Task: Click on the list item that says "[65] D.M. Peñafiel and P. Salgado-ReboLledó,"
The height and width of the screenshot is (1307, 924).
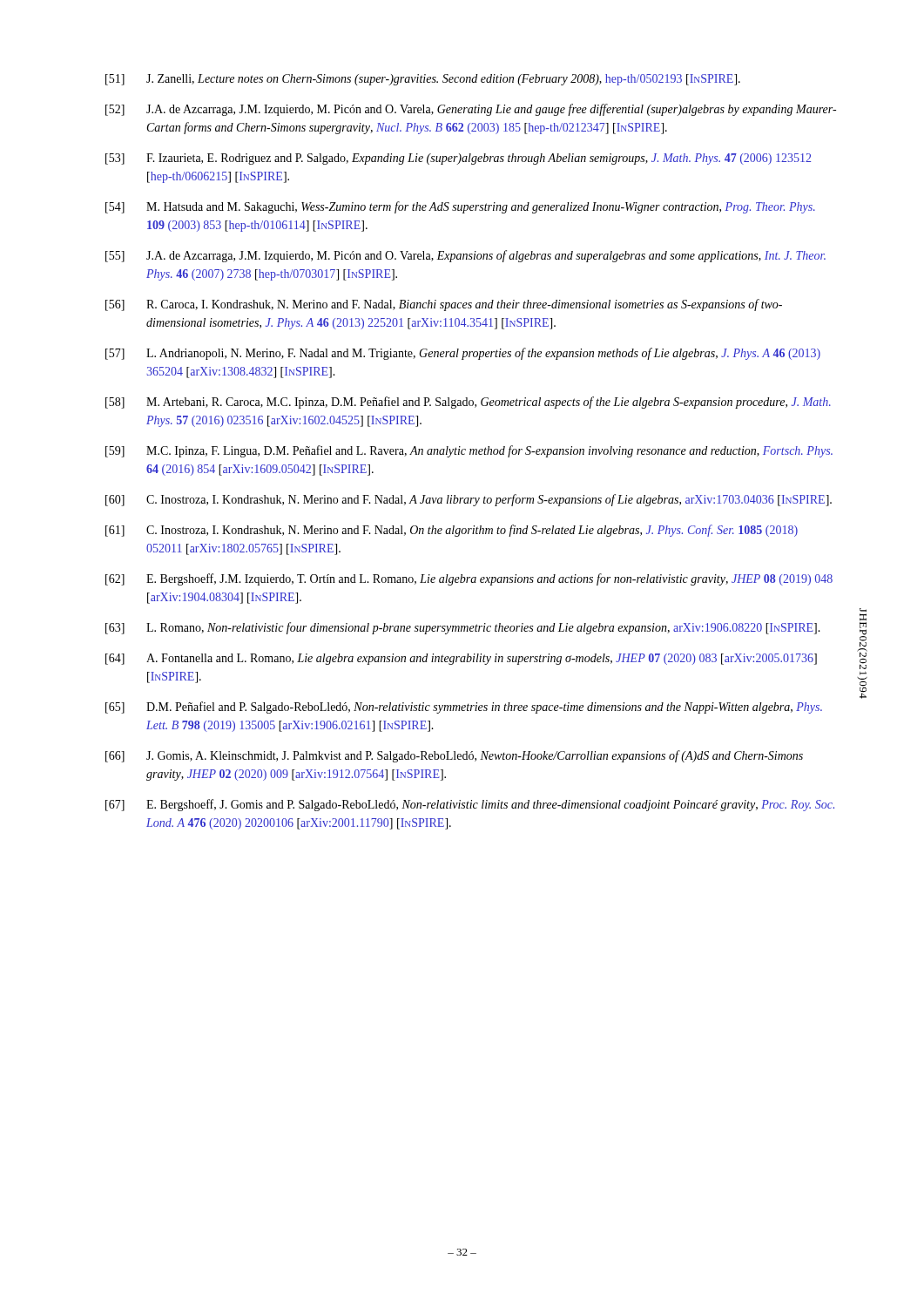Action: 471,716
